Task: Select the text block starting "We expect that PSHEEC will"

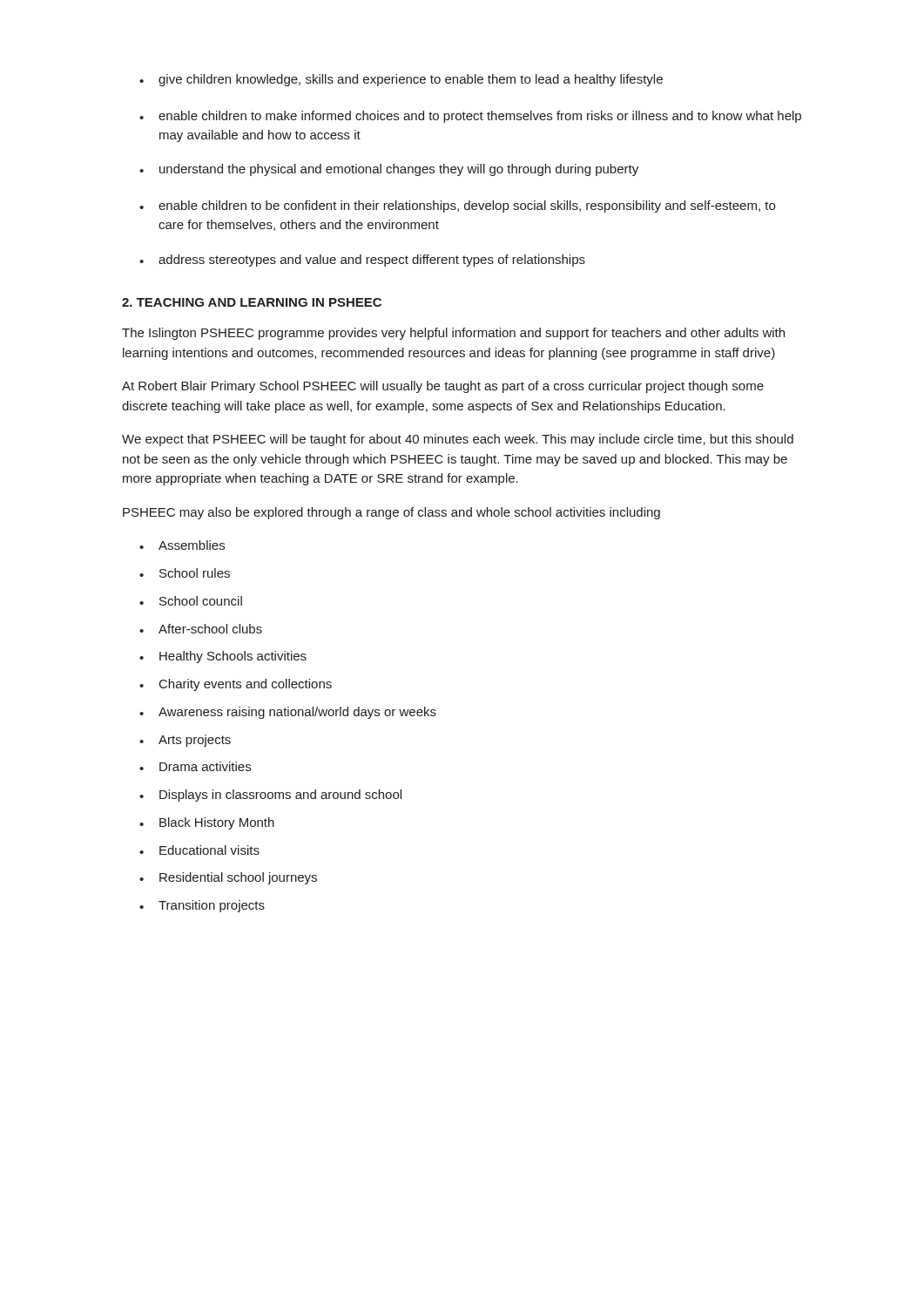Action: 458,459
